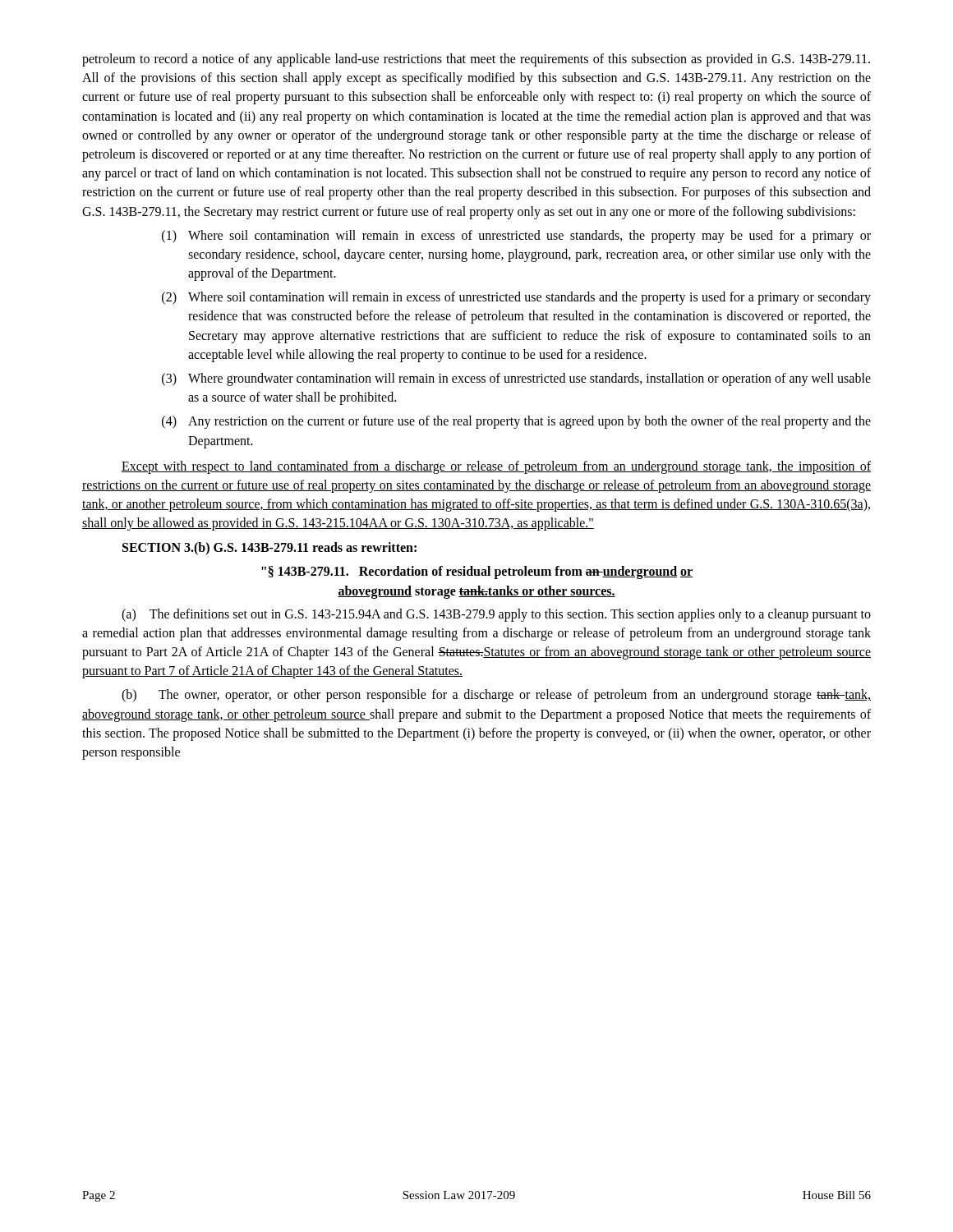Locate the element starting "(b) The owner, operator,"

pyautogui.click(x=476, y=723)
